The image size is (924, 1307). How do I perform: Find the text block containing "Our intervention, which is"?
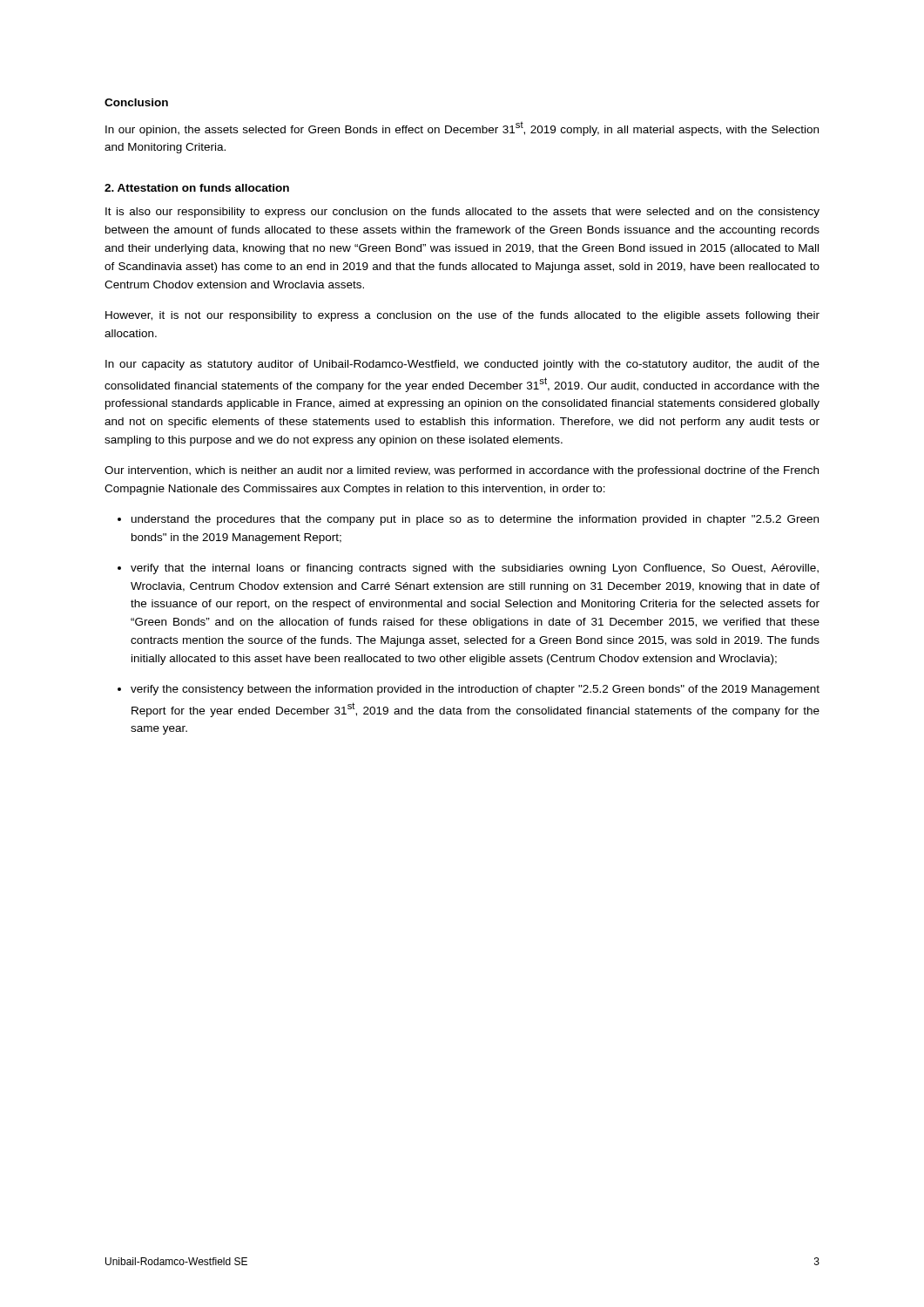462,479
